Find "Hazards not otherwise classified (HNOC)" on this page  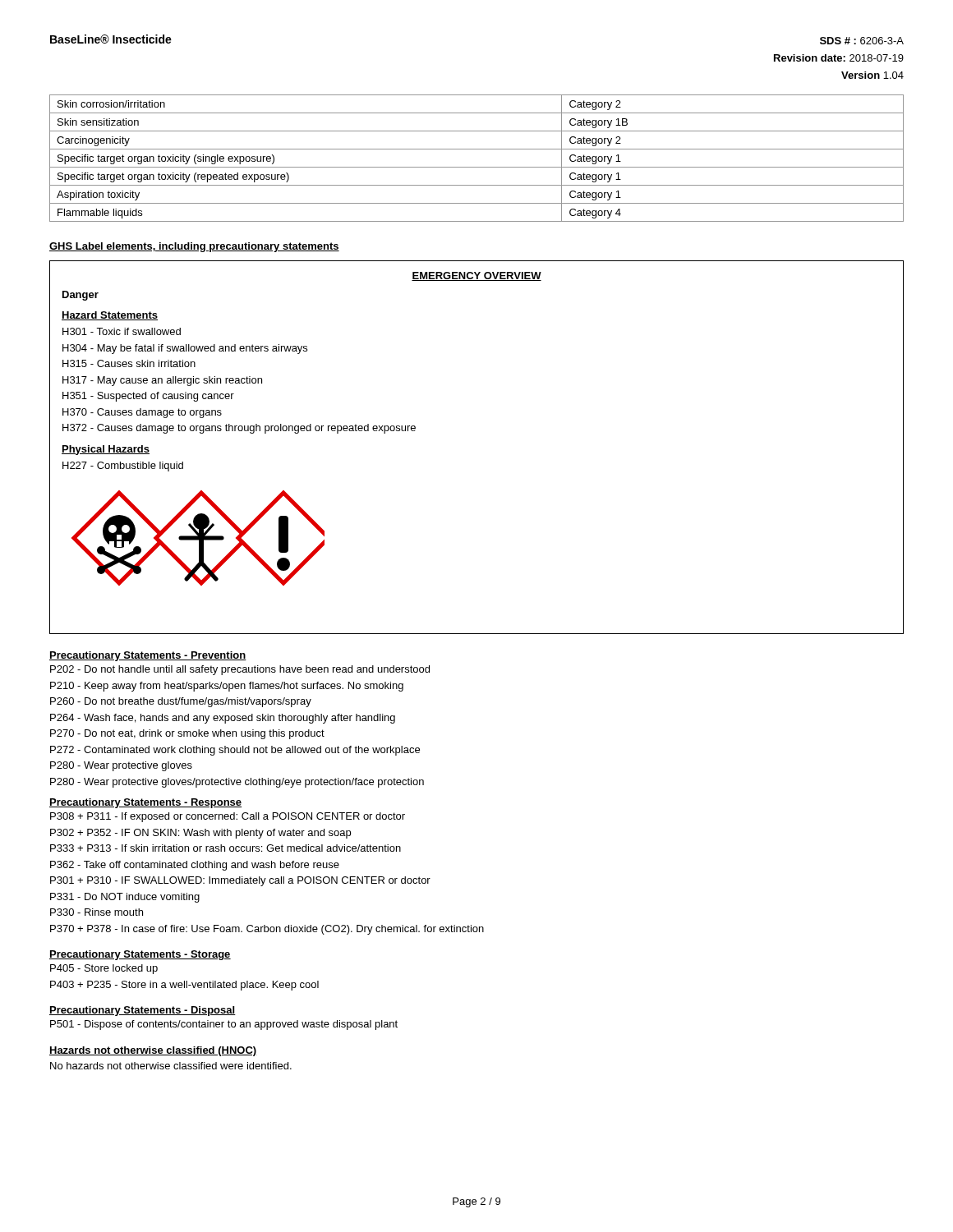(x=153, y=1050)
